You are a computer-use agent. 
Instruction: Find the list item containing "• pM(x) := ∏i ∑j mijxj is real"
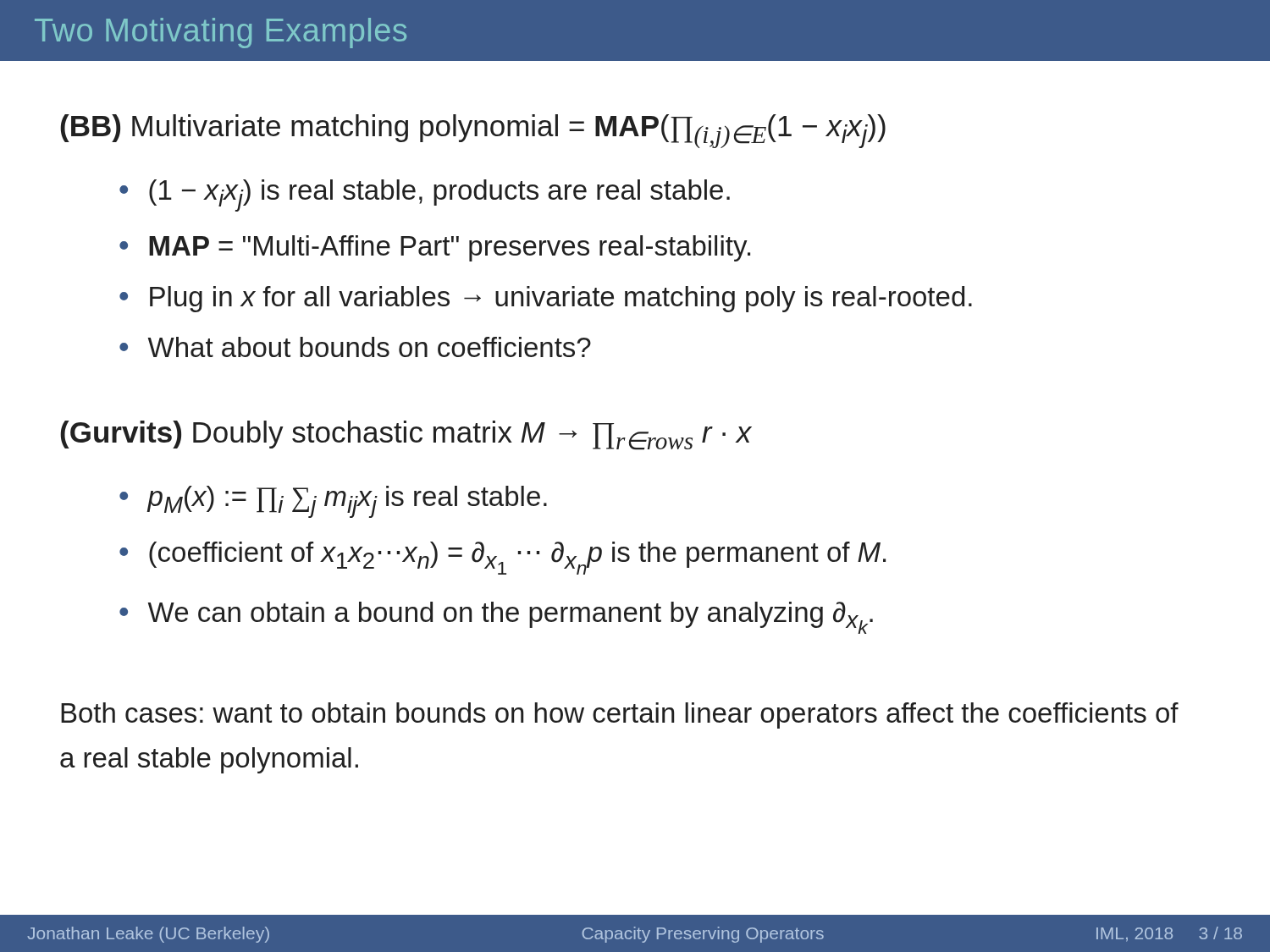tap(334, 500)
